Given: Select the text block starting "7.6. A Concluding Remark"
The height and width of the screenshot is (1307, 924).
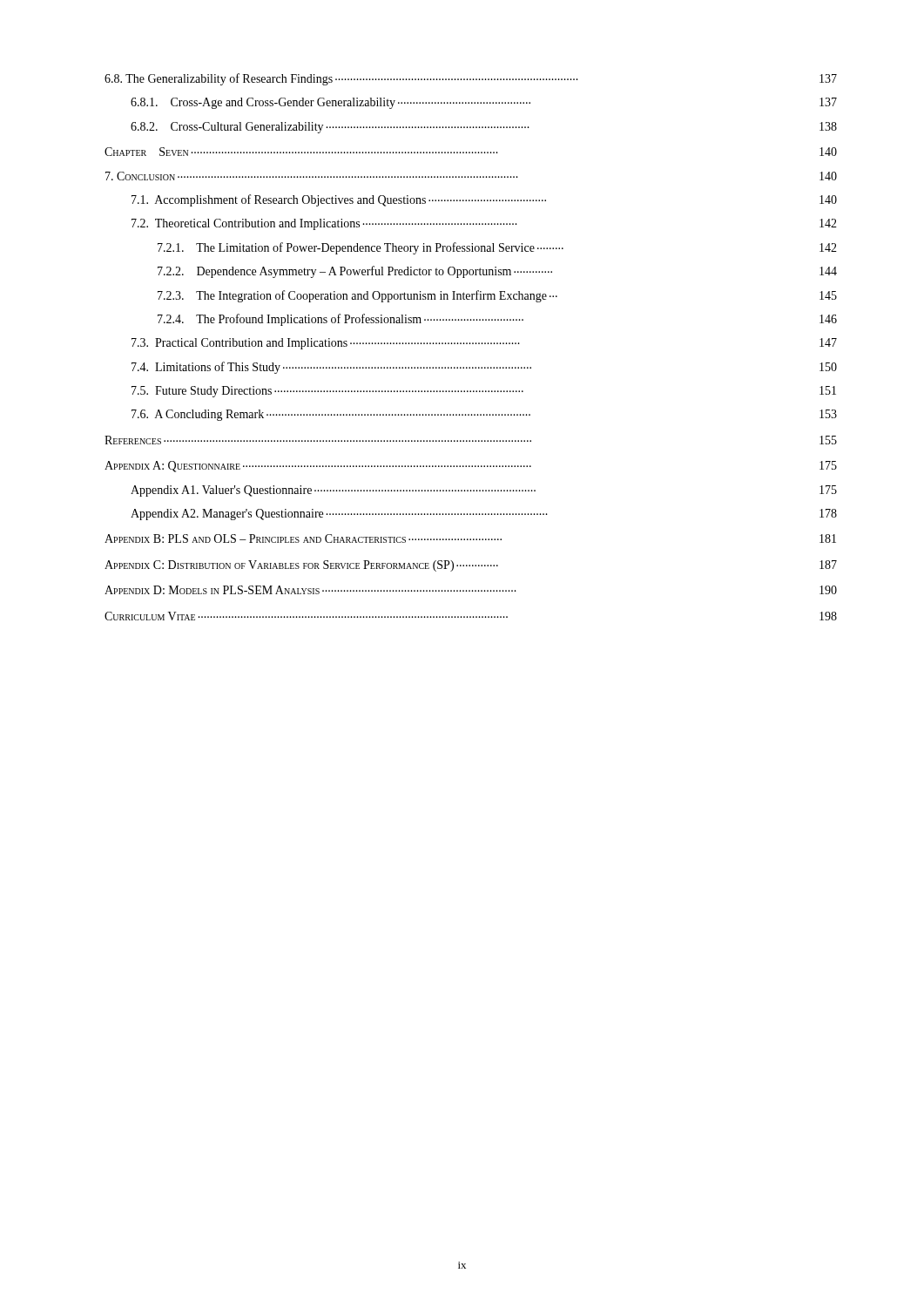Looking at the screenshot, I should tap(484, 415).
